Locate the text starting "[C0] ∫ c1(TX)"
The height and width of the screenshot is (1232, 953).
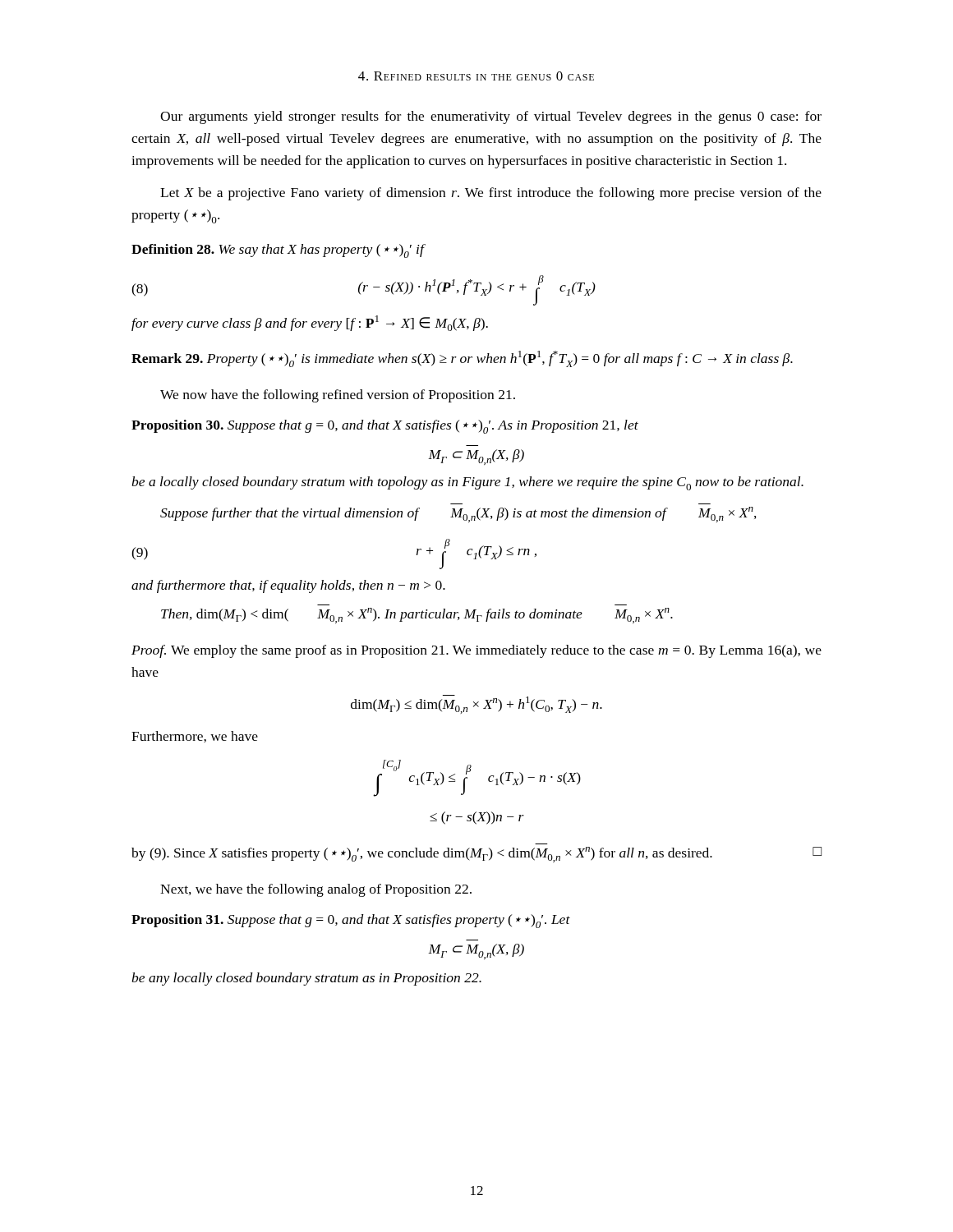click(x=476, y=790)
